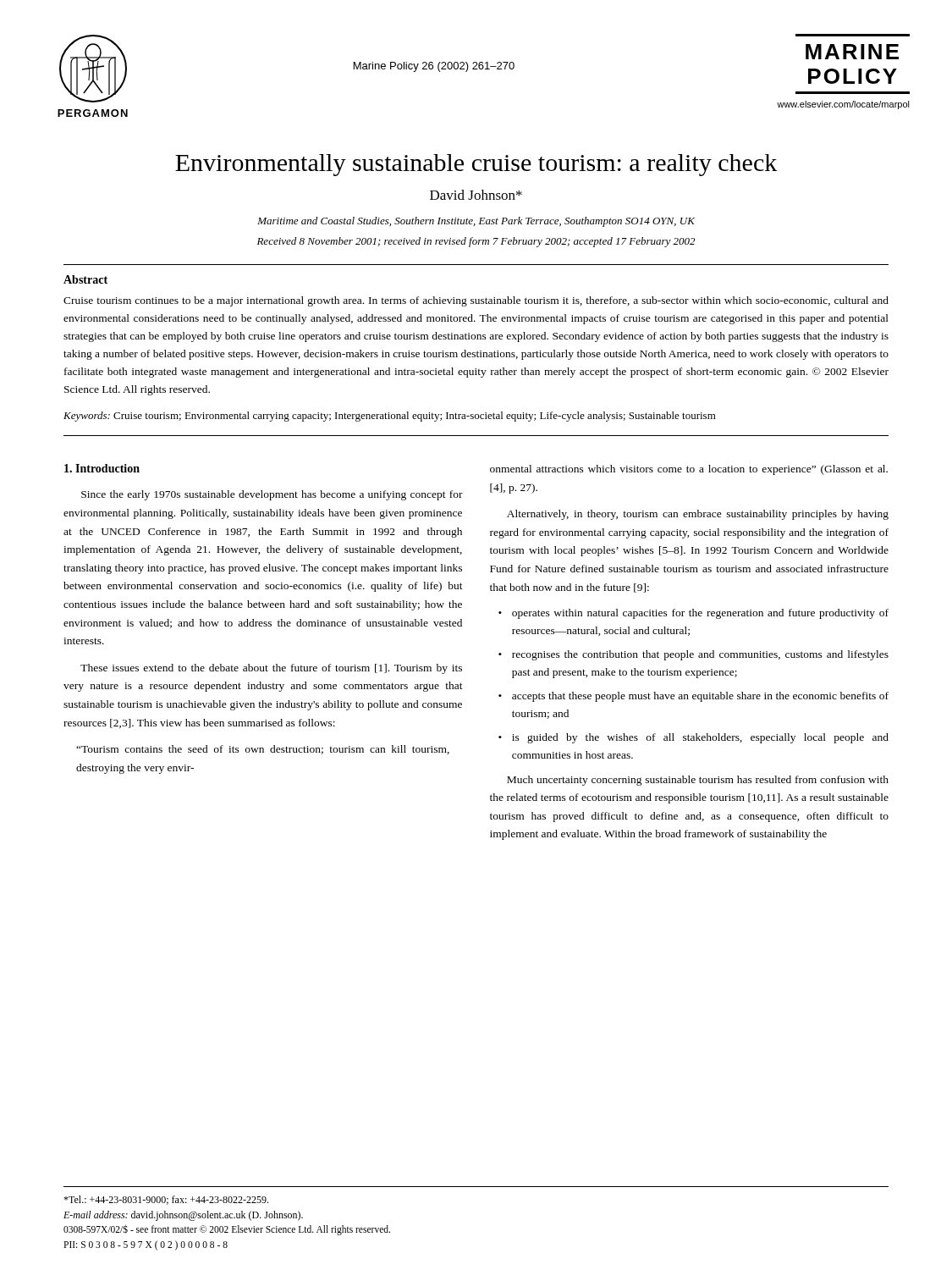Screen dimensions: 1270x952
Task: Find the passage starting "onmental attractions which visitors come"
Action: (x=689, y=478)
